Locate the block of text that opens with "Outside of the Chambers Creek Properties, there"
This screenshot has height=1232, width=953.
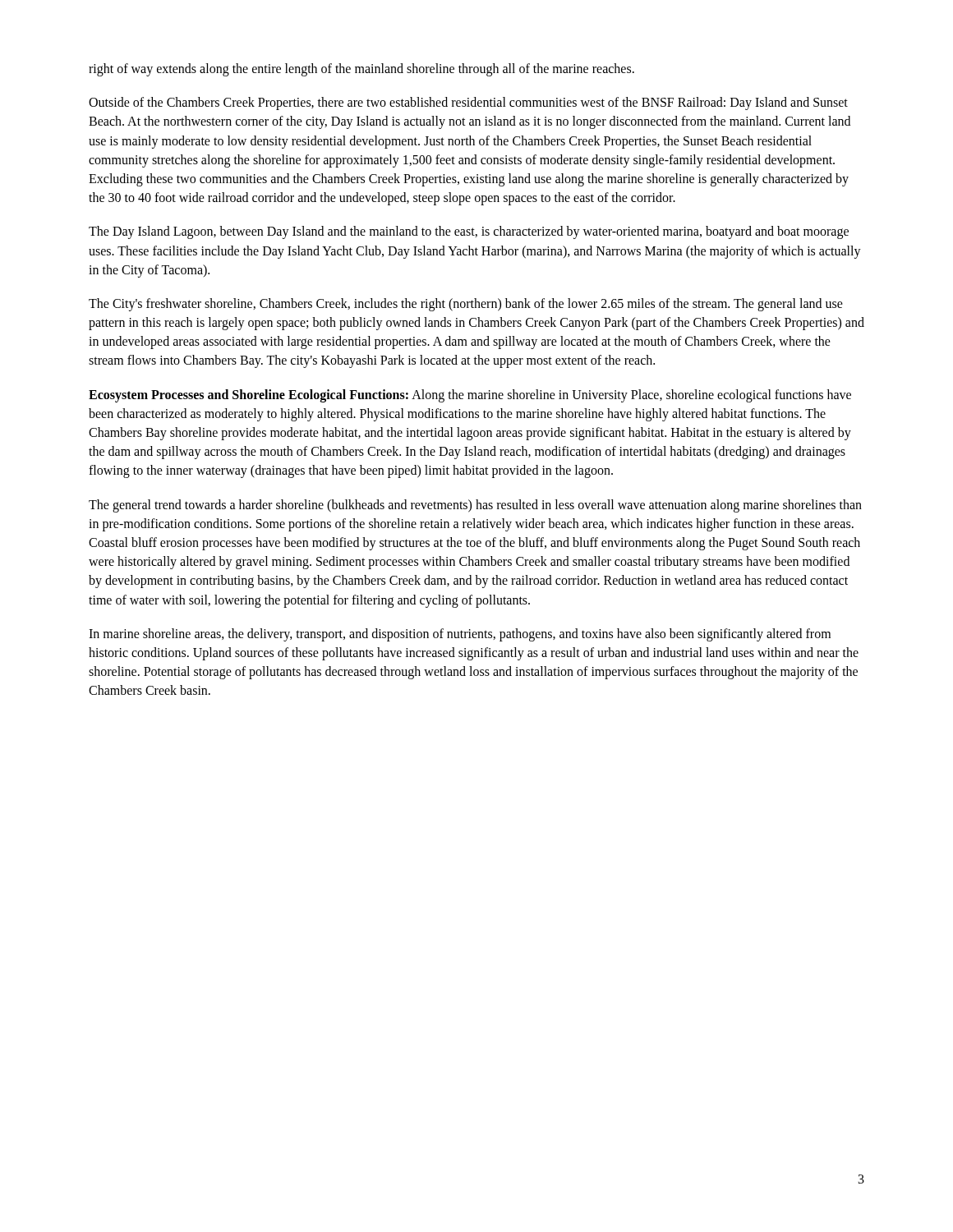[x=470, y=150]
